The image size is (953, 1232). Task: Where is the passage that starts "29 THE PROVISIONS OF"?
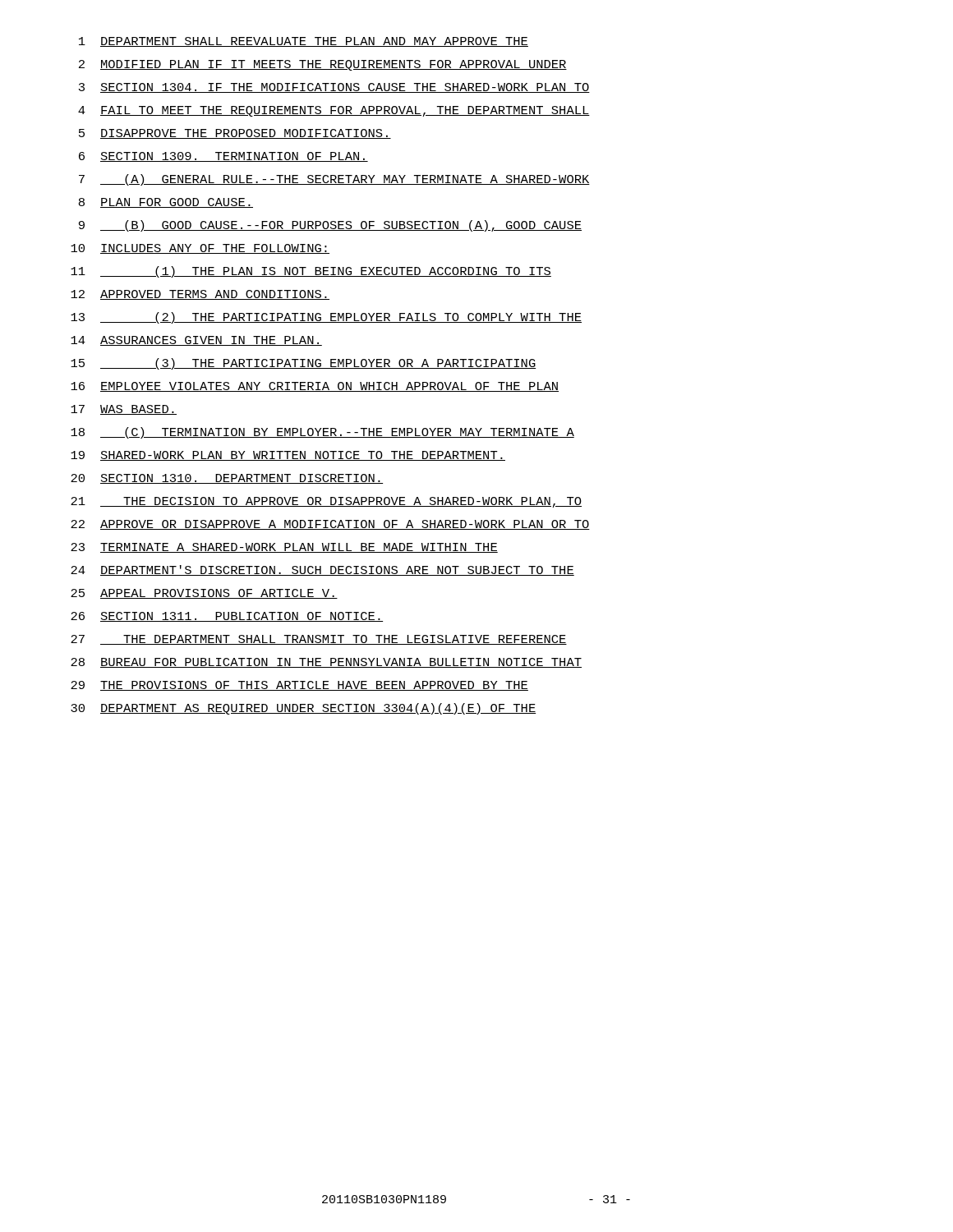click(x=289, y=686)
